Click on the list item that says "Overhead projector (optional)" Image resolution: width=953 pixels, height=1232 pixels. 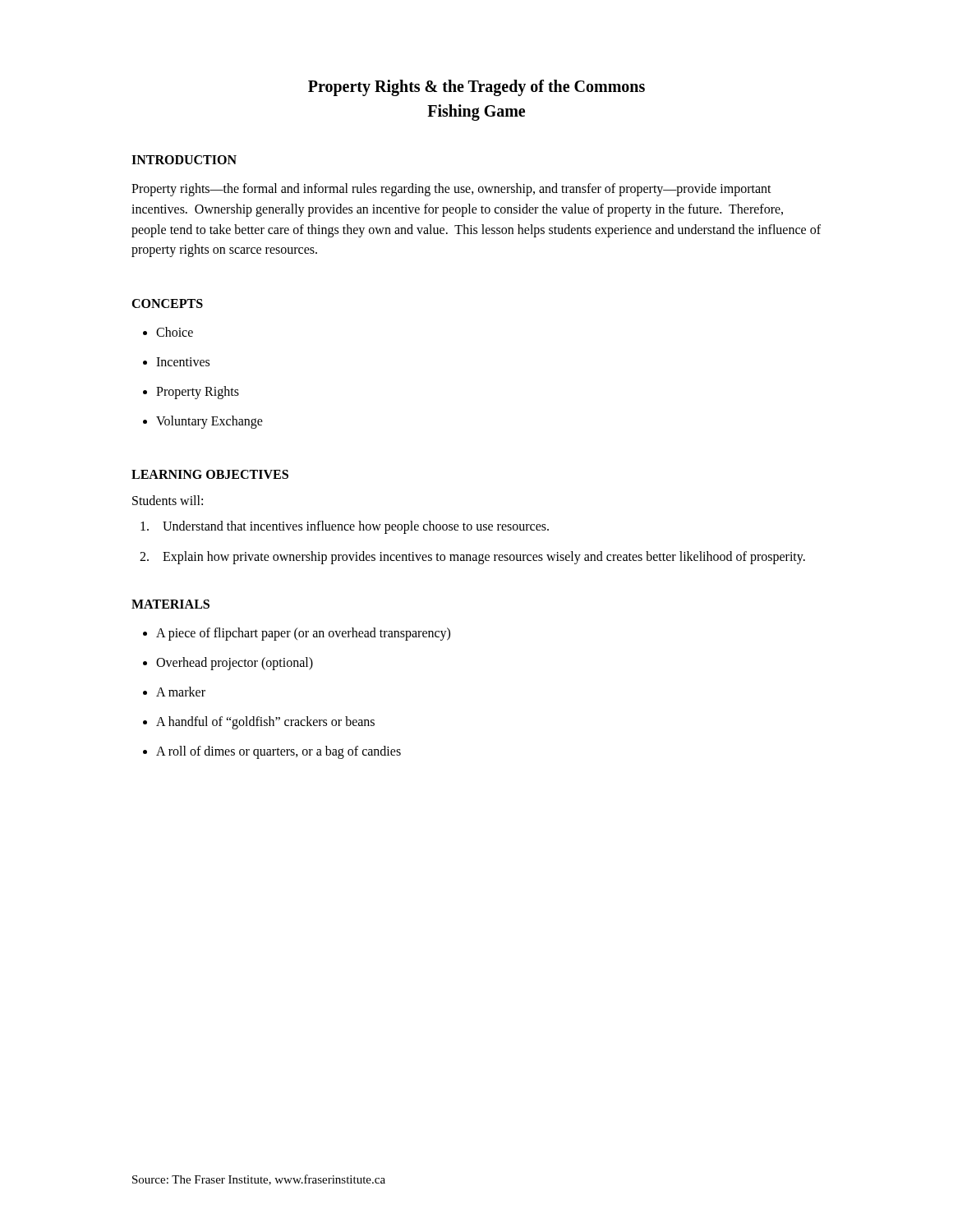235,662
